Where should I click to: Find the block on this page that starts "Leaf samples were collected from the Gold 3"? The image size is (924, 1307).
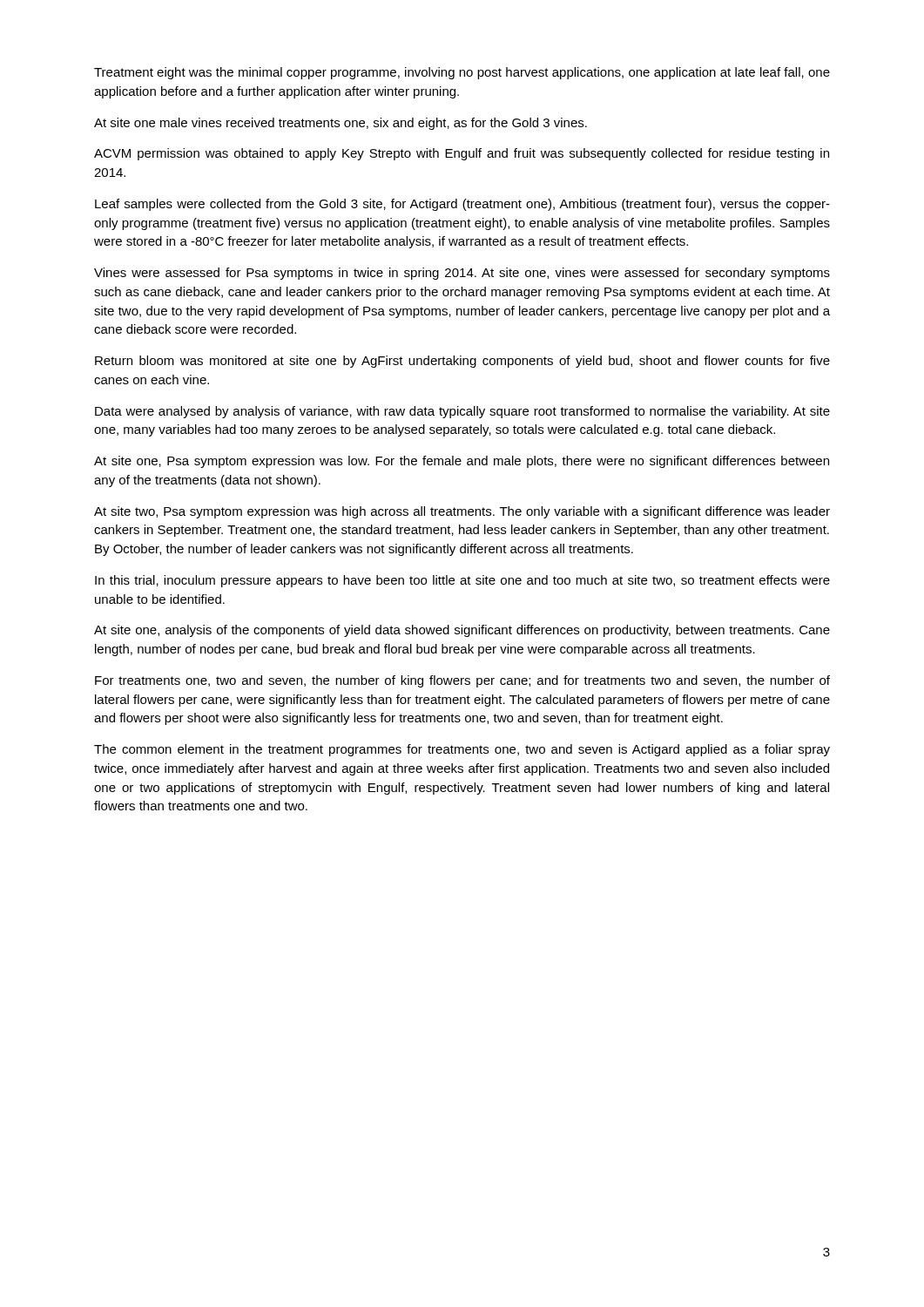pyautogui.click(x=462, y=223)
